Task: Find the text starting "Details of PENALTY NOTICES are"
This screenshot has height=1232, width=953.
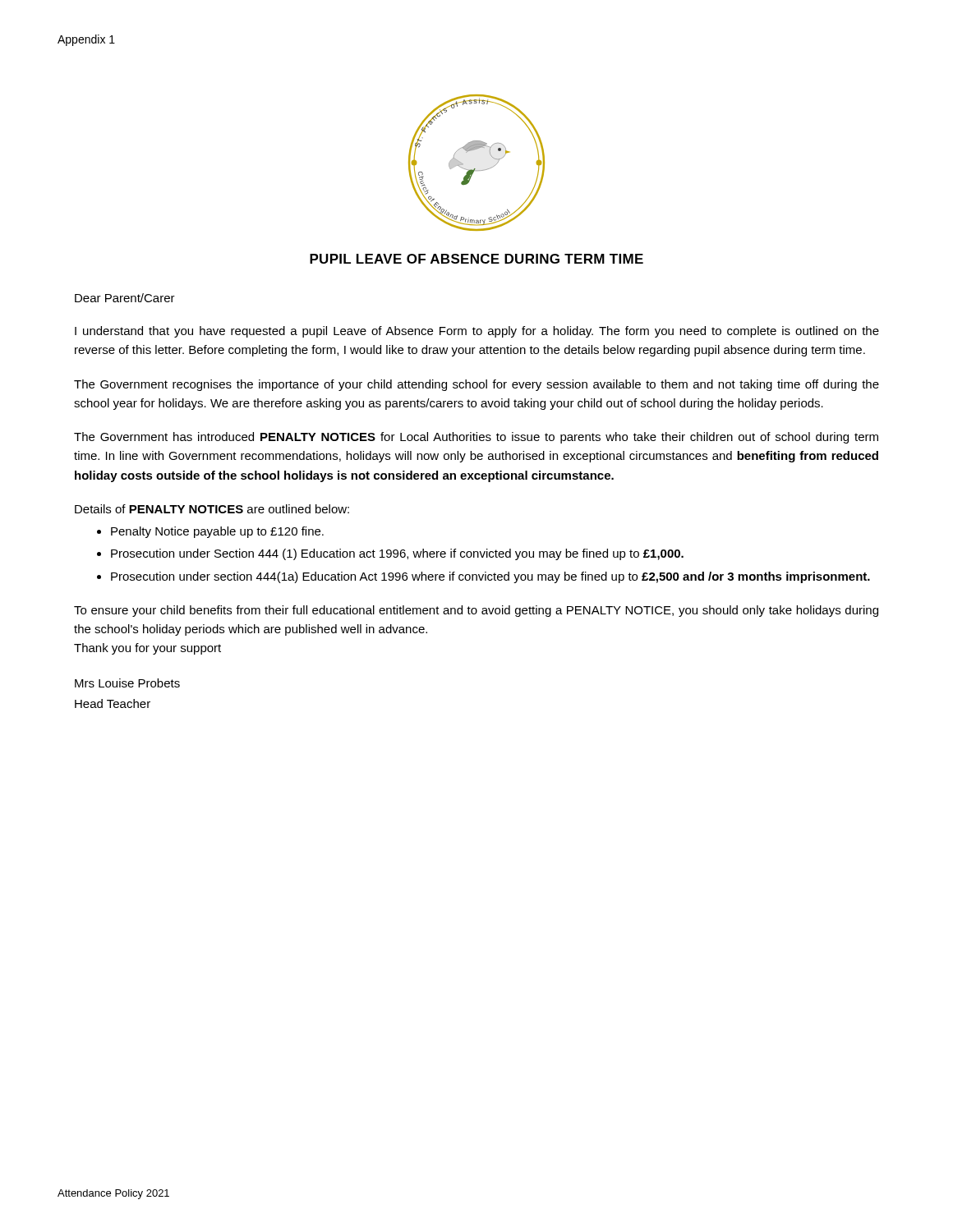Action: click(x=212, y=509)
